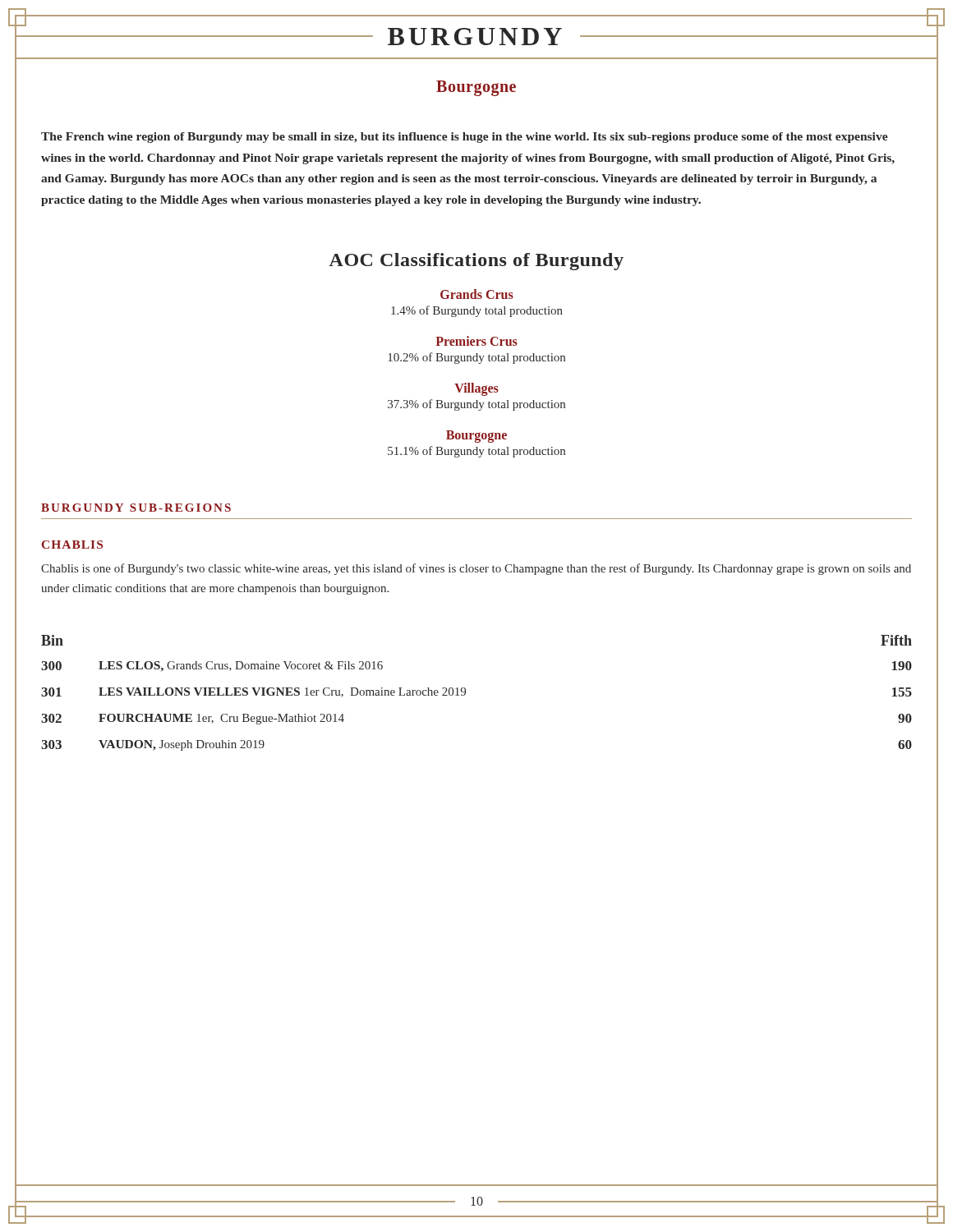
Task: Select the title containing "AOC Classifications of Burgundy"
Action: click(476, 260)
